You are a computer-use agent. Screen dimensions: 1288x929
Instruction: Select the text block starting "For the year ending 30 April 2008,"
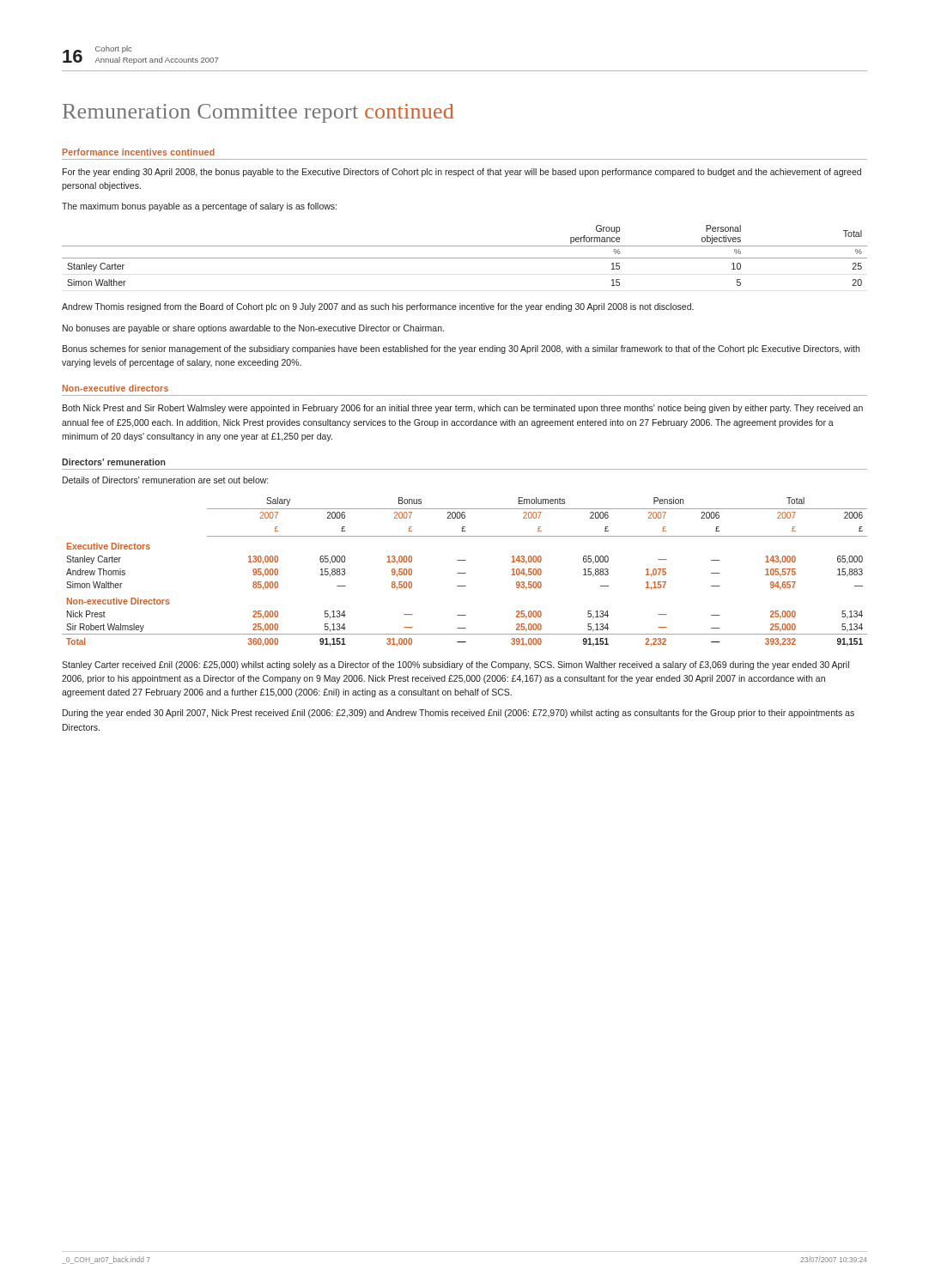tap(462, 178)
